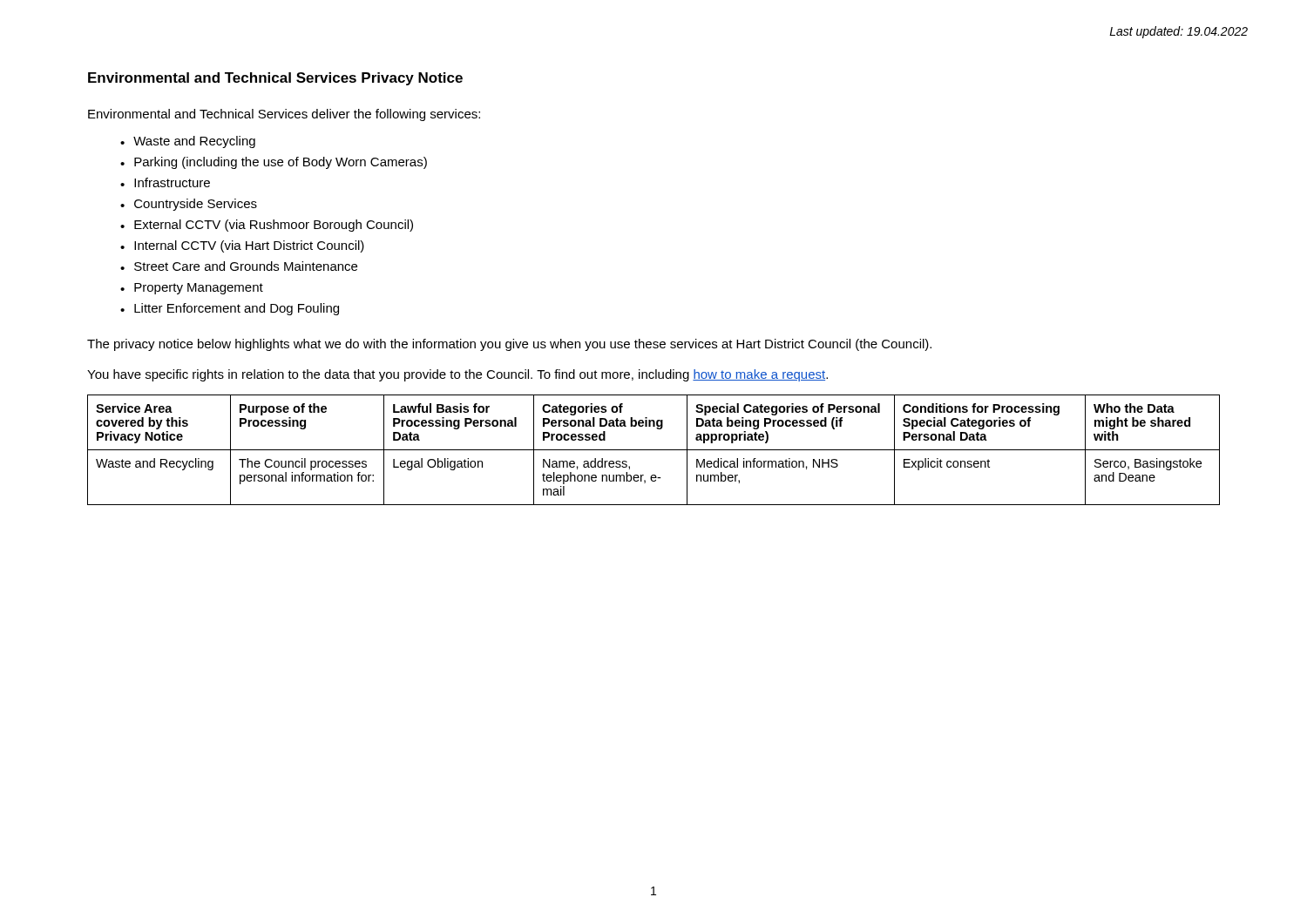Navigate to the text block starting "You have specific rights in"
The width and height of the screenshot is (1307, 924).
(458, 374)
